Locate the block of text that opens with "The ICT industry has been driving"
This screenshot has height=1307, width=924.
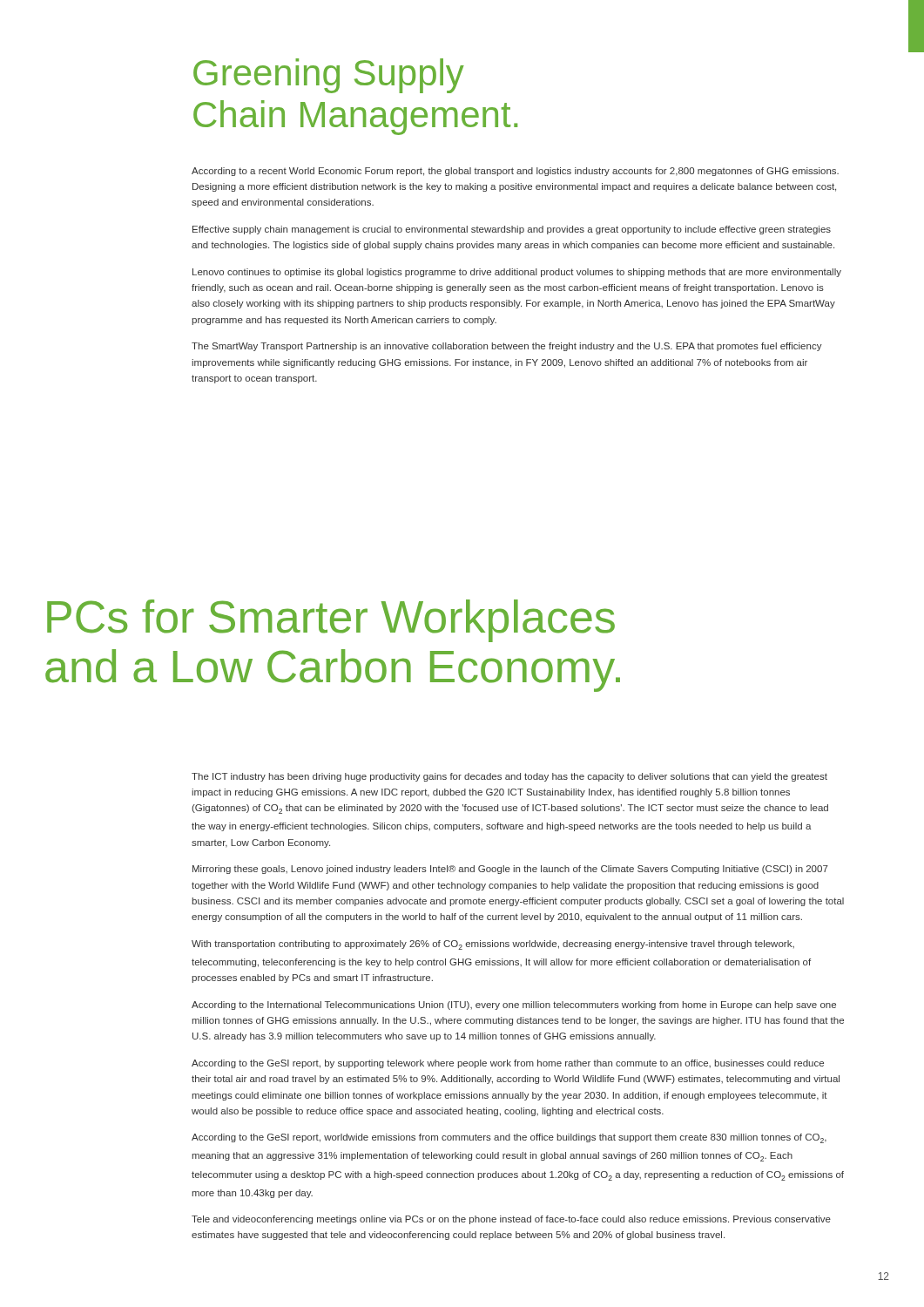pyautogui.click(x=518, y=809)
